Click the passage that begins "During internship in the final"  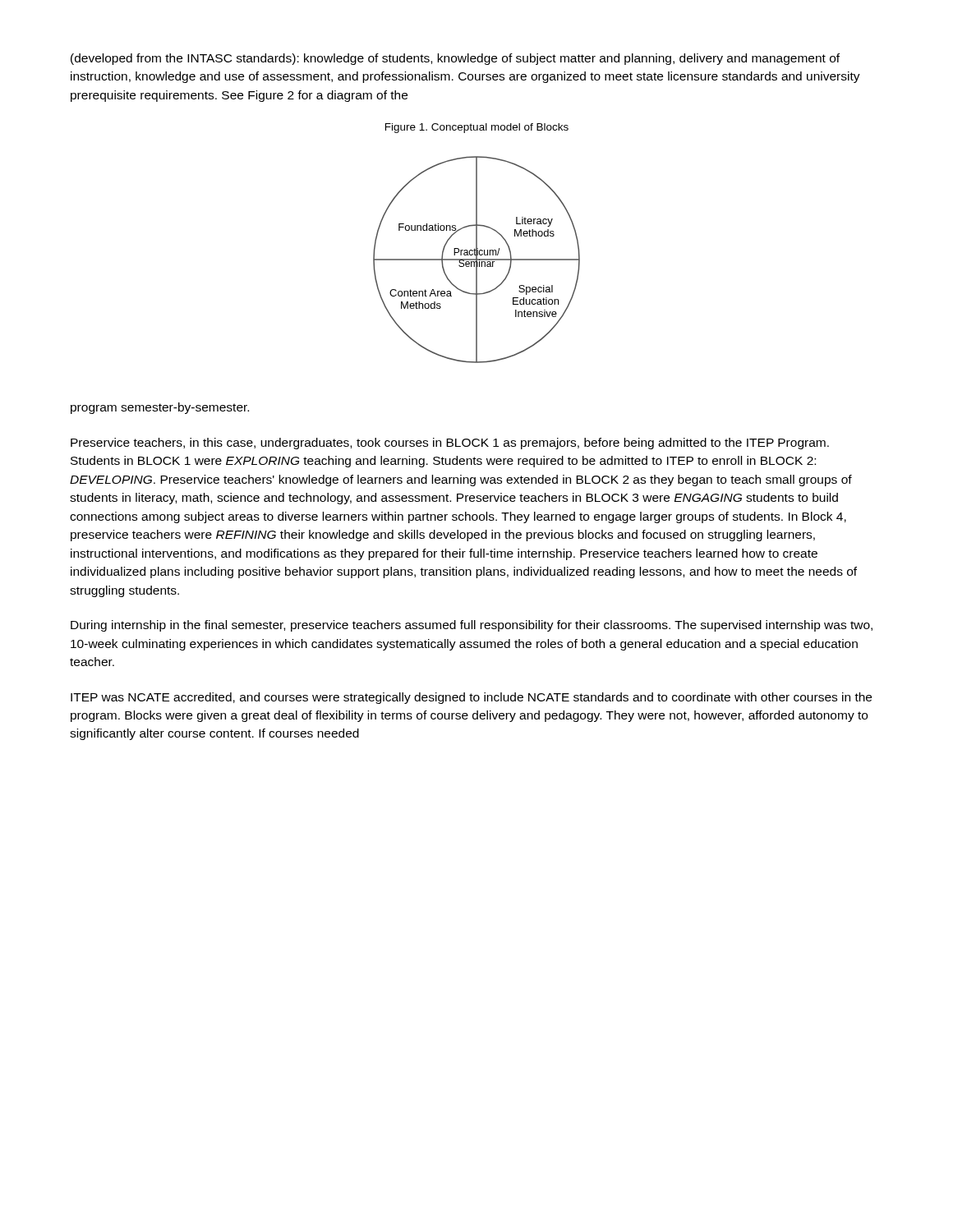[x=472, y=643]
